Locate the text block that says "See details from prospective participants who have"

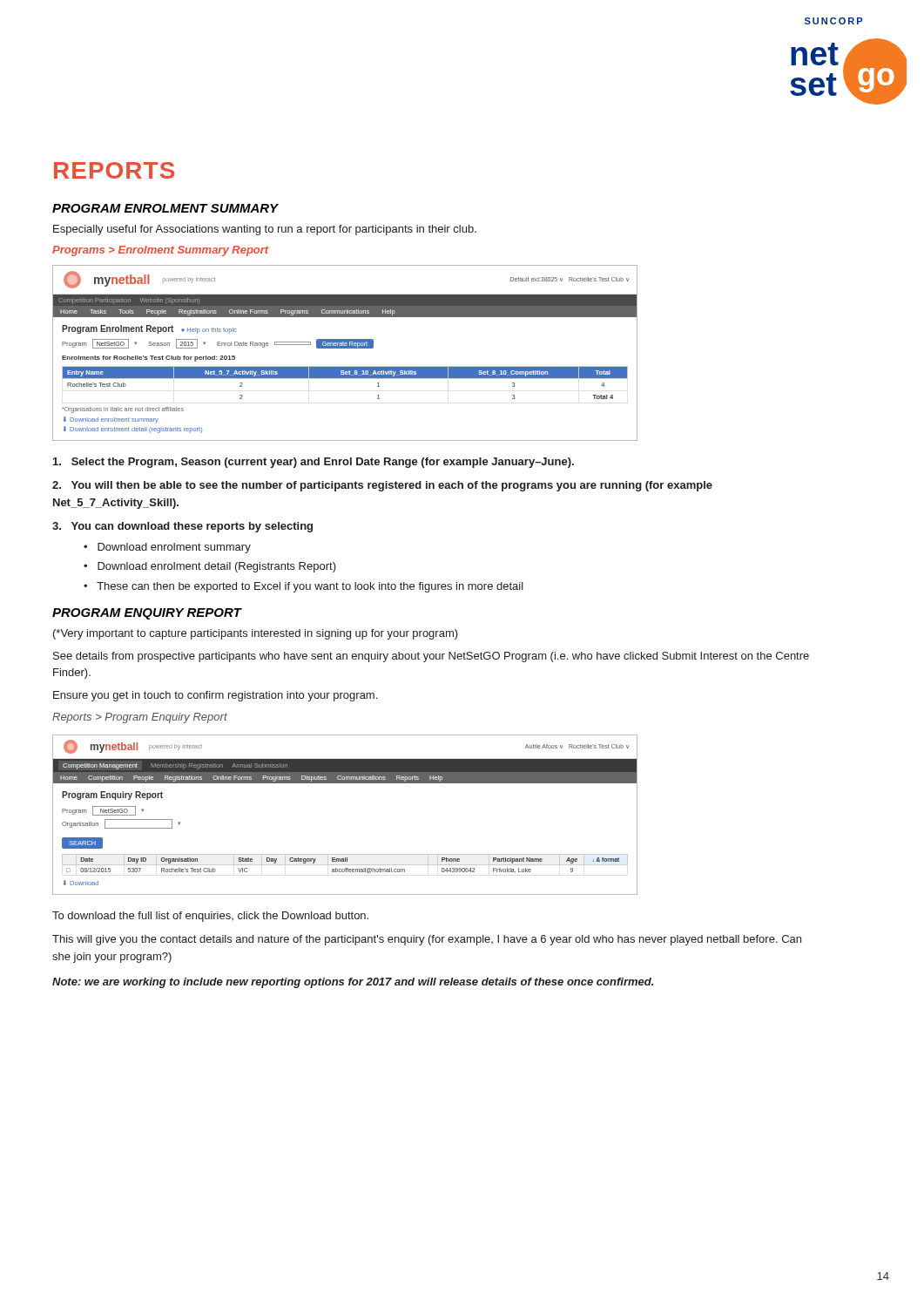pyautogui.click(x=431, y=664)
